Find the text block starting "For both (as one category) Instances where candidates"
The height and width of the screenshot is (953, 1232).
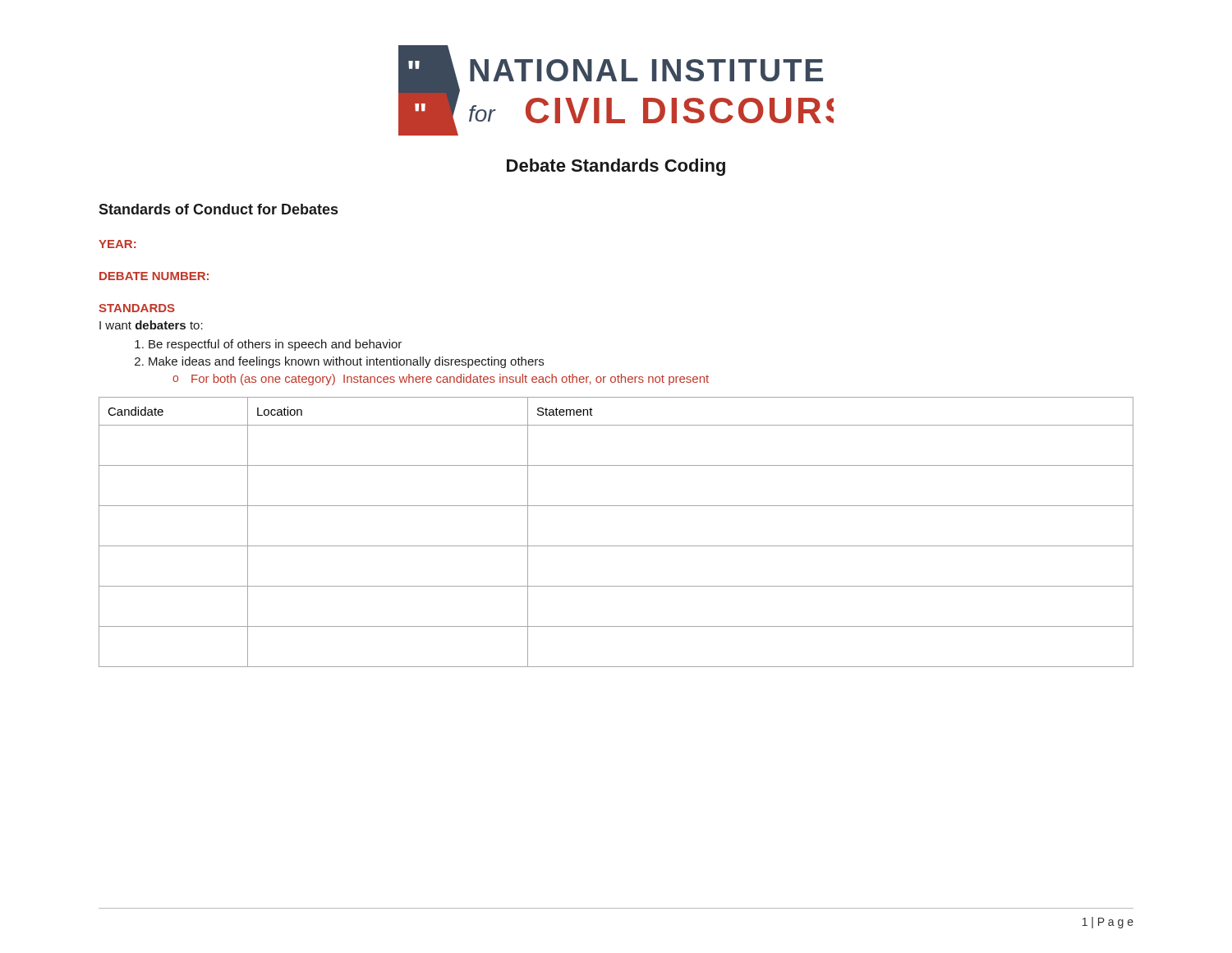pos(450,378)
